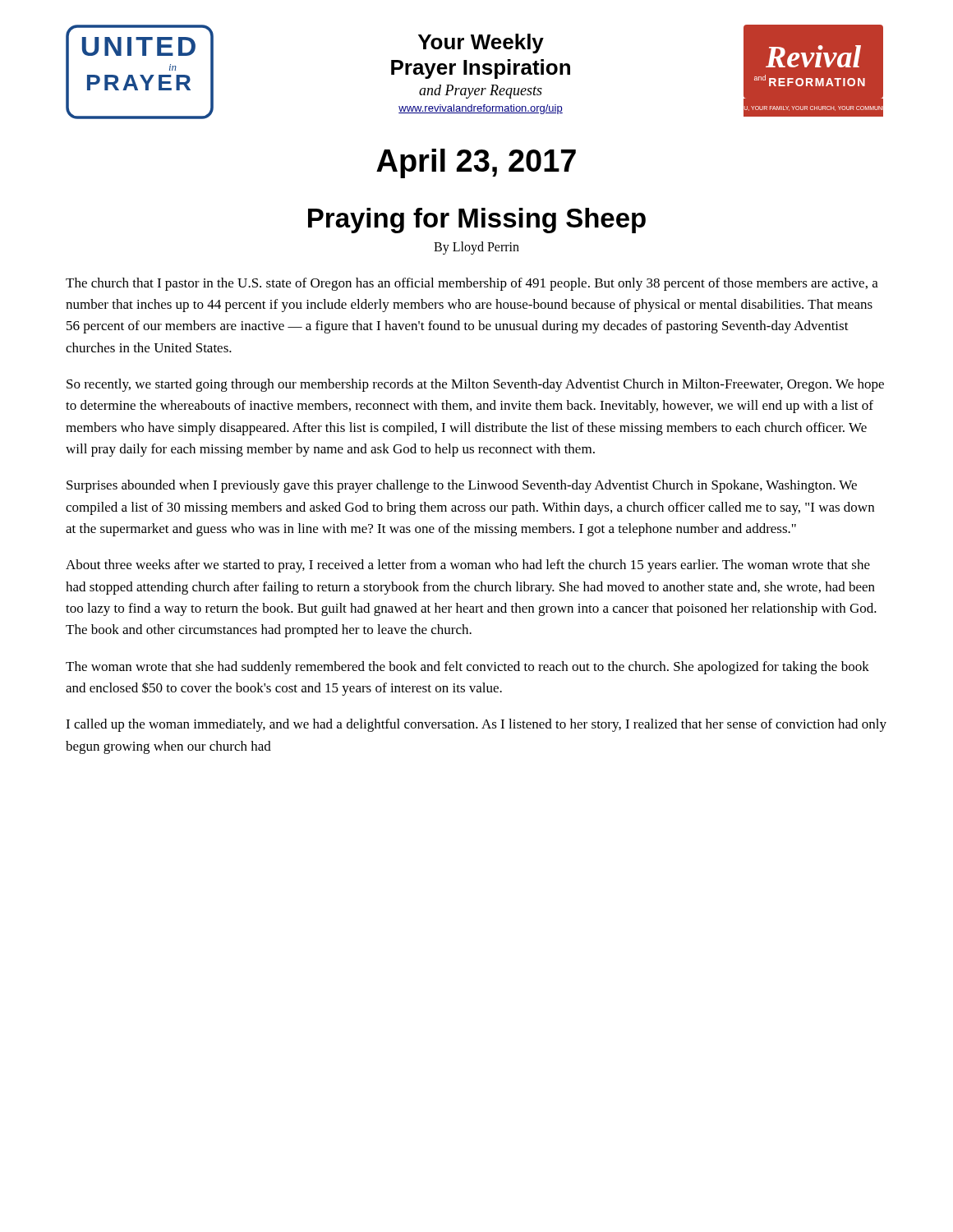Select the block starting "About three weeks after we"
The width and height of the screenshot is (953, 1232).
(471, 597)
